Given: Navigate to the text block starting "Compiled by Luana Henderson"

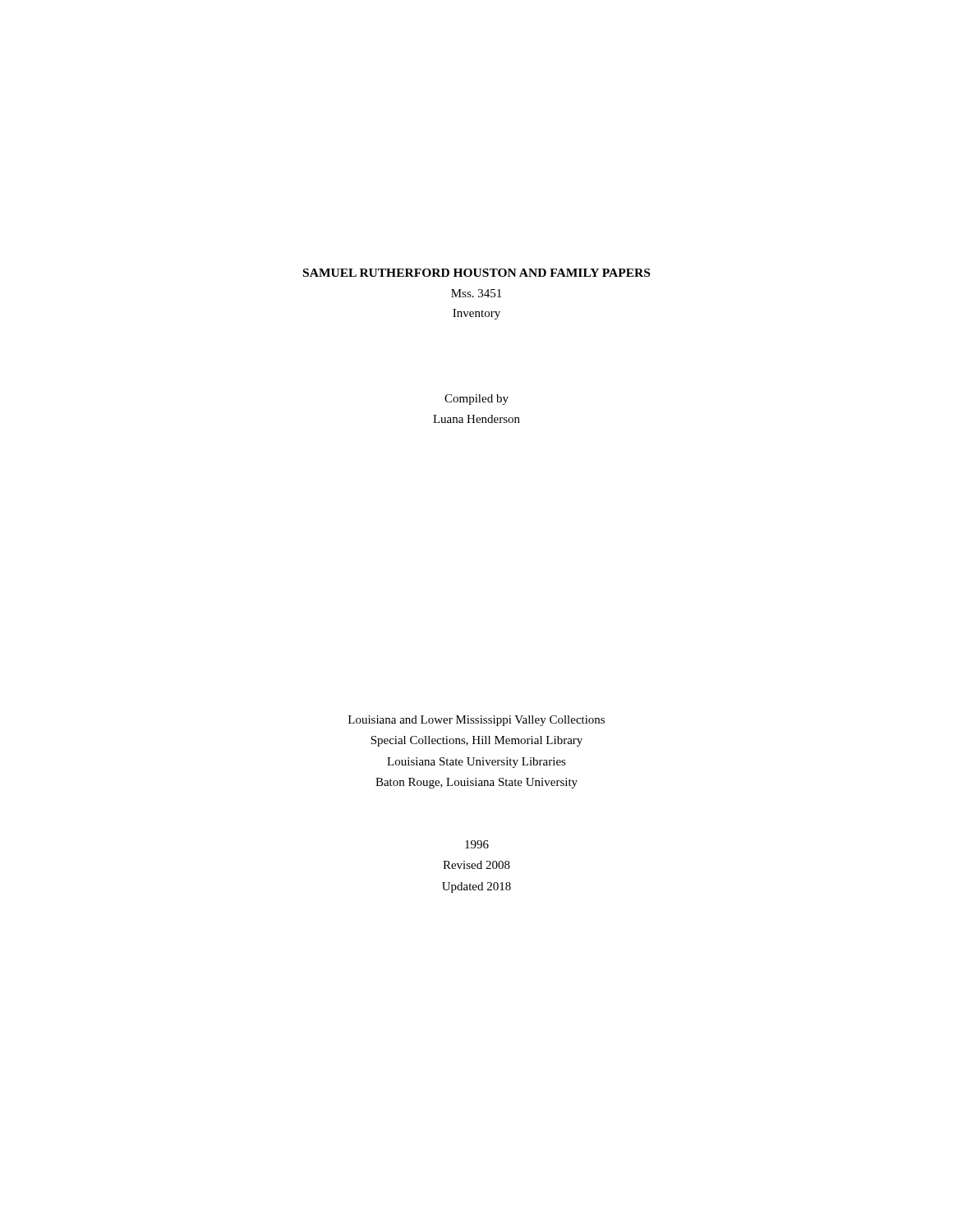Looking at the screenshot, I should click(x=476, y=409).
